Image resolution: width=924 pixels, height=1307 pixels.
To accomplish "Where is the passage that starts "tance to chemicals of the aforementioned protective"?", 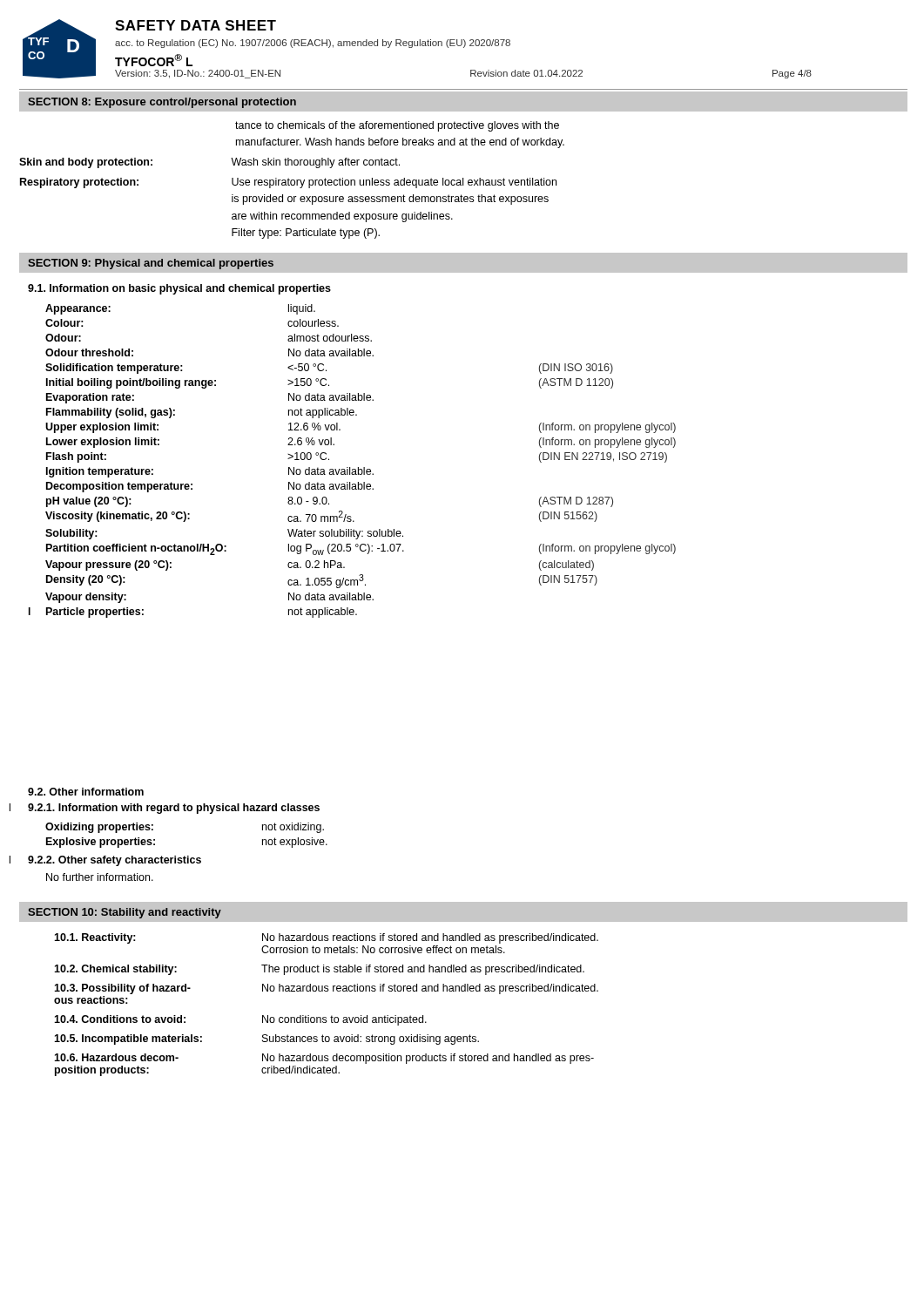I will (400, 134).
